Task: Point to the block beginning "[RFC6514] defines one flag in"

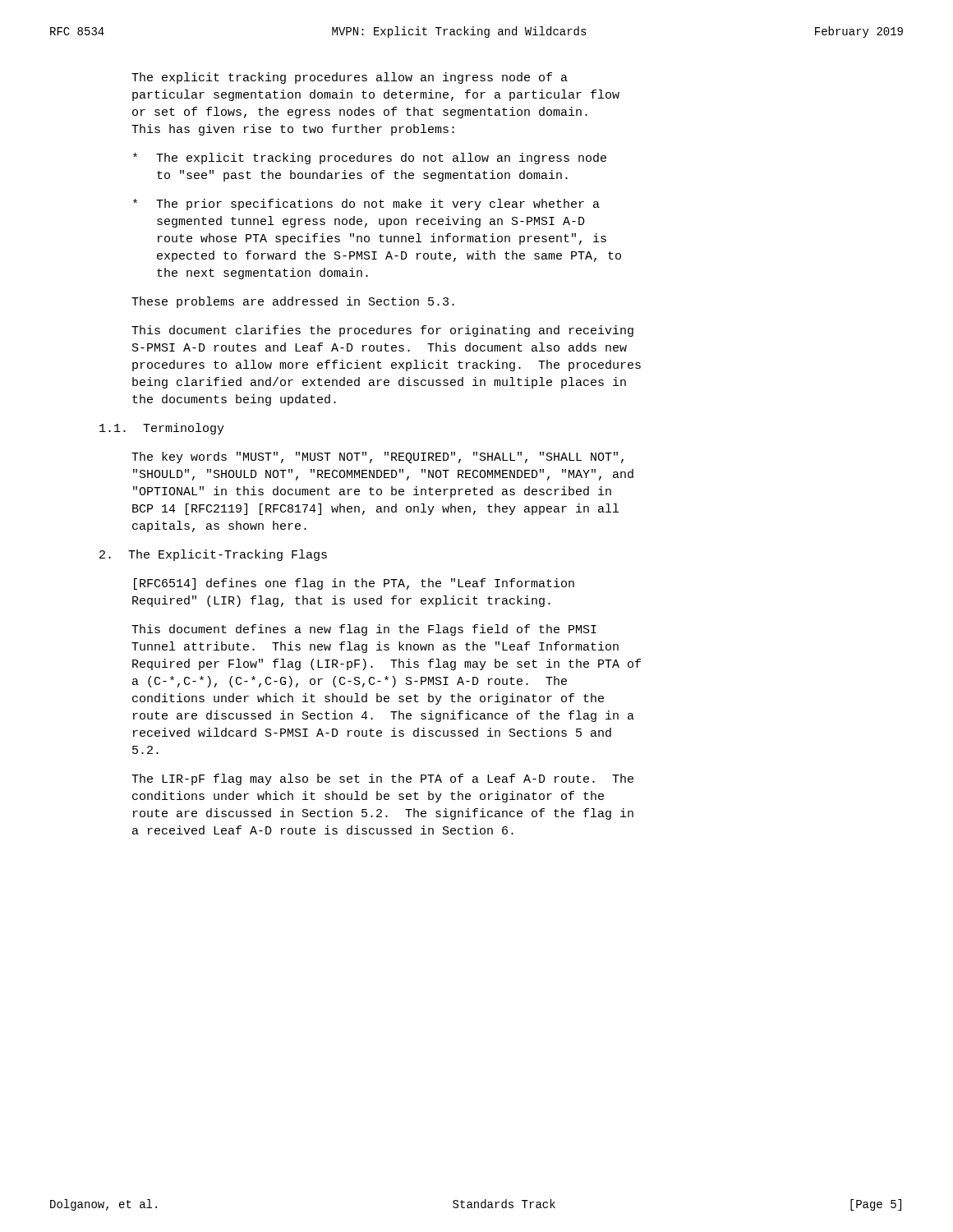Action: 353,593
